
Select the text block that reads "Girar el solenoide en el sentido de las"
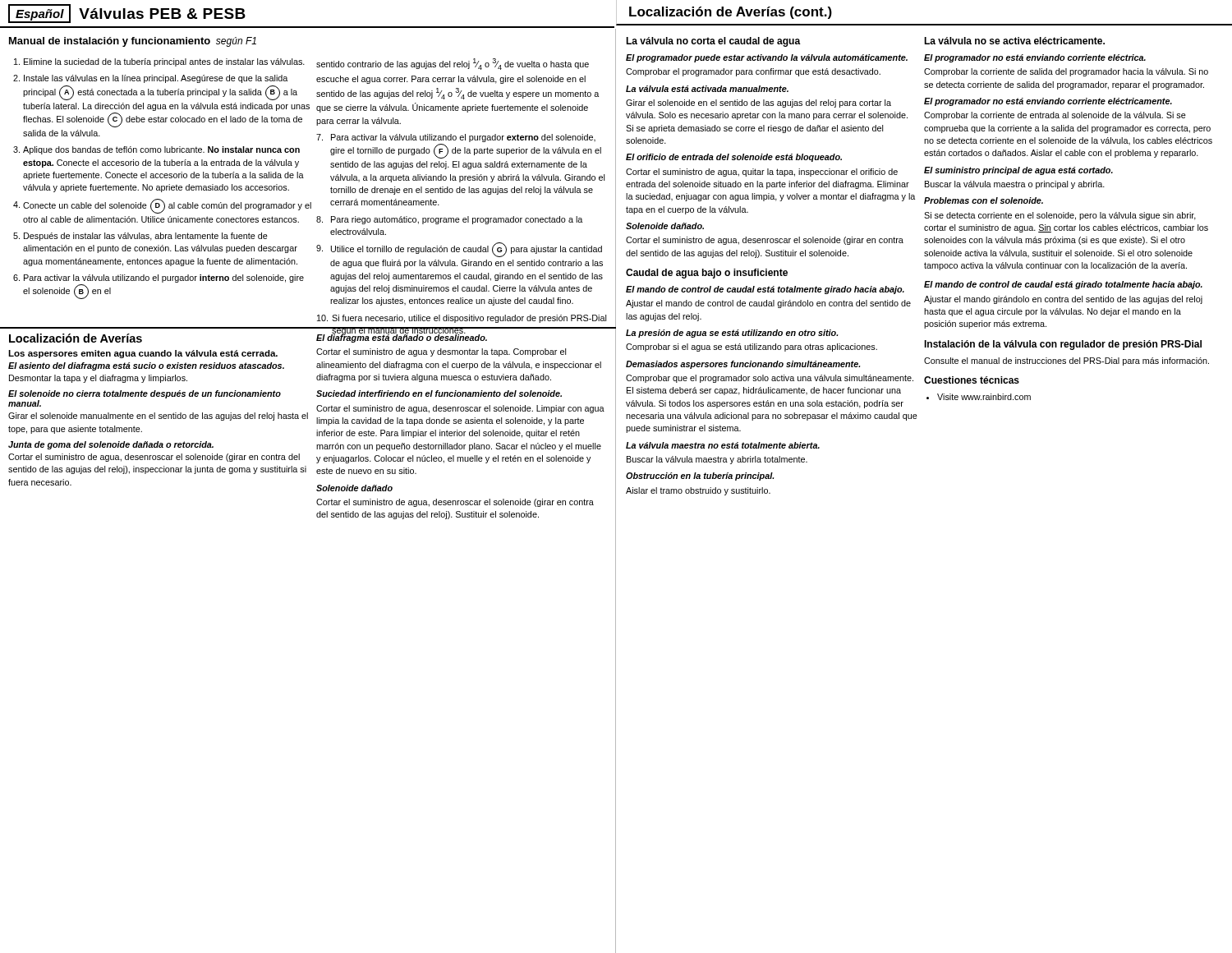[x=767, y=122]
